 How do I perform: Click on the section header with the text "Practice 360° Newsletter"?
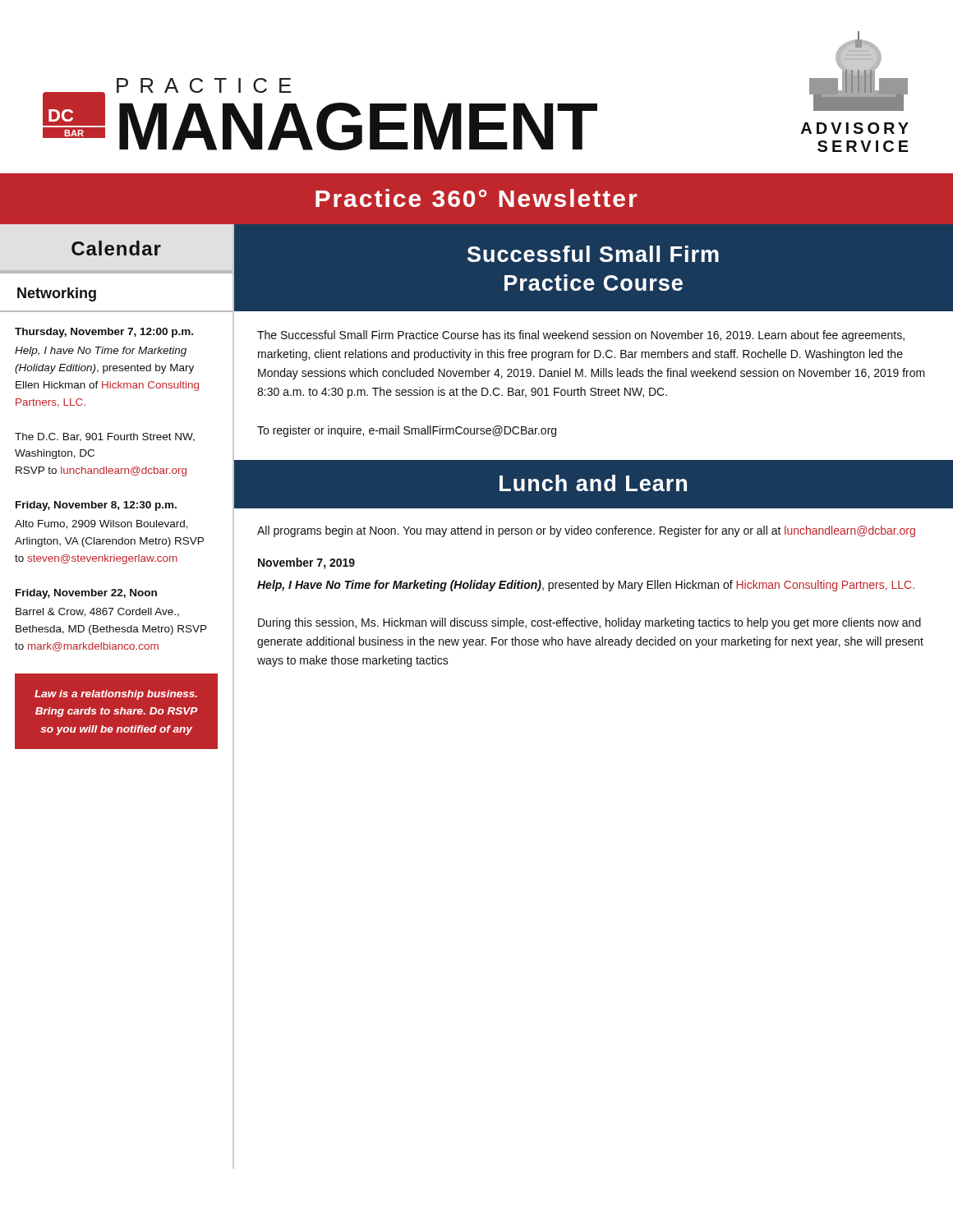(476, 198)
